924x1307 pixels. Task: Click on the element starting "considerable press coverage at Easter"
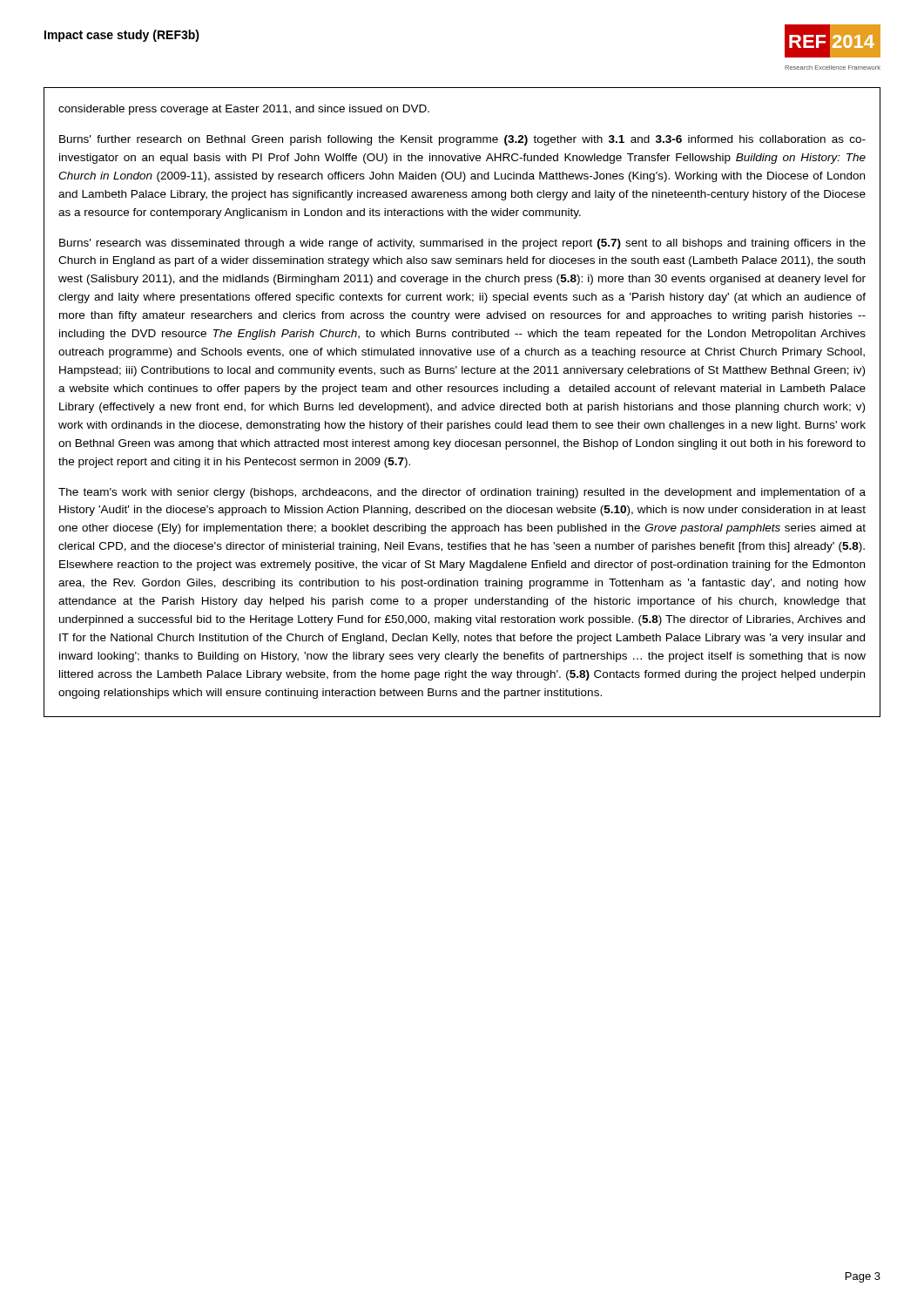pyautogui.click(x=244, y=108)
